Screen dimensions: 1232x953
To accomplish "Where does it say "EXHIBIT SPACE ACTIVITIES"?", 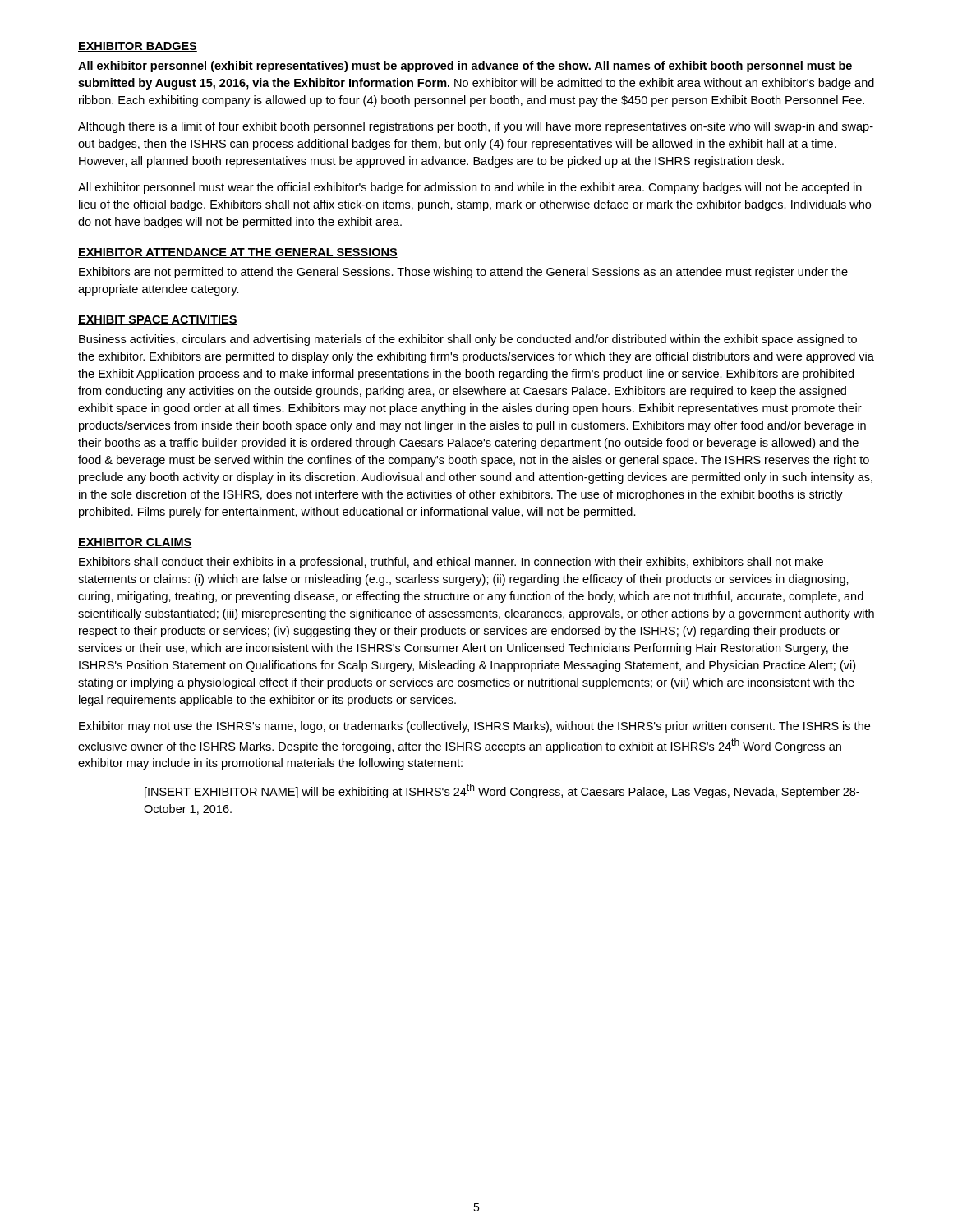I will 157,320.
